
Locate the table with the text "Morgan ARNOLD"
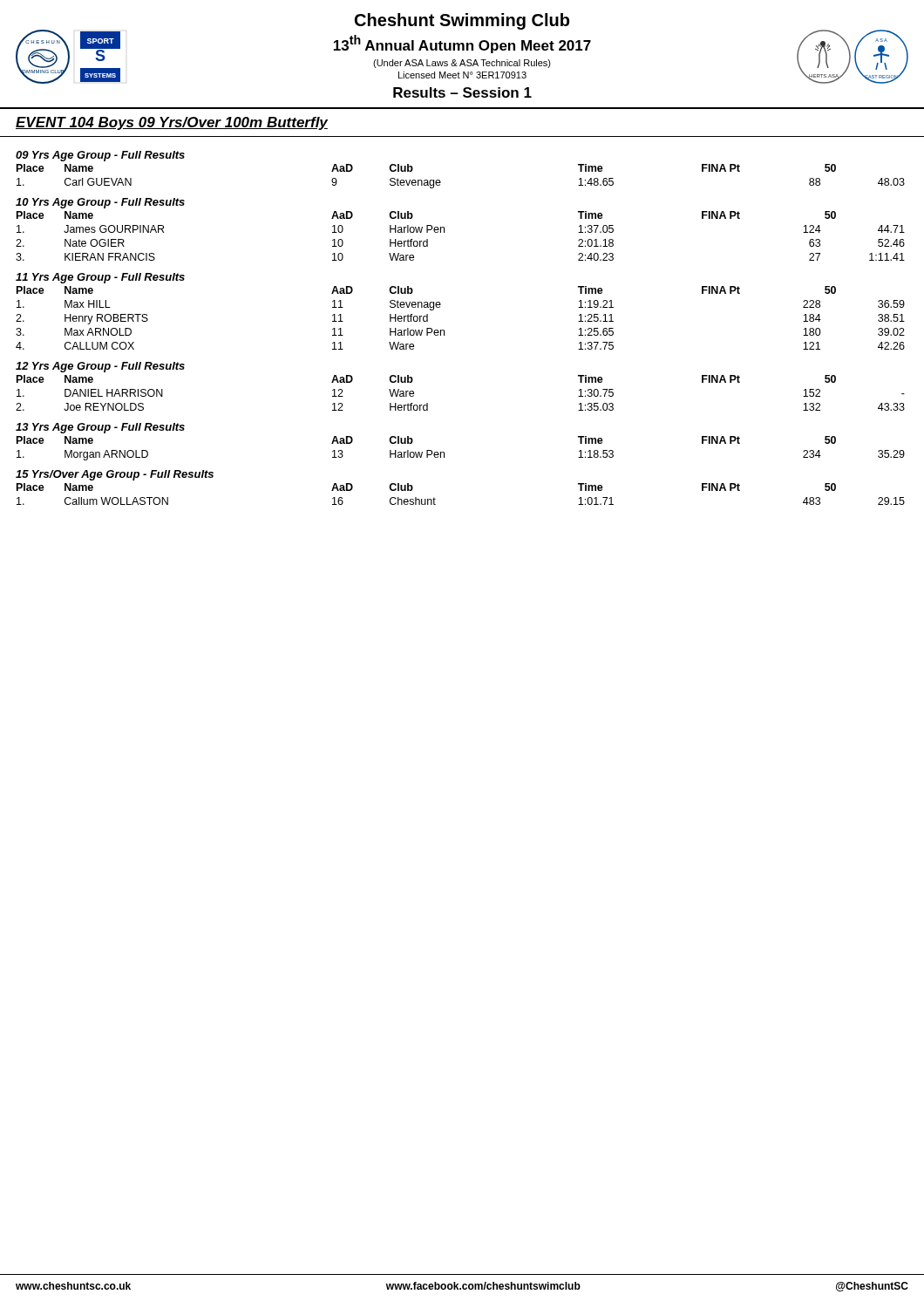click(462, 448)
